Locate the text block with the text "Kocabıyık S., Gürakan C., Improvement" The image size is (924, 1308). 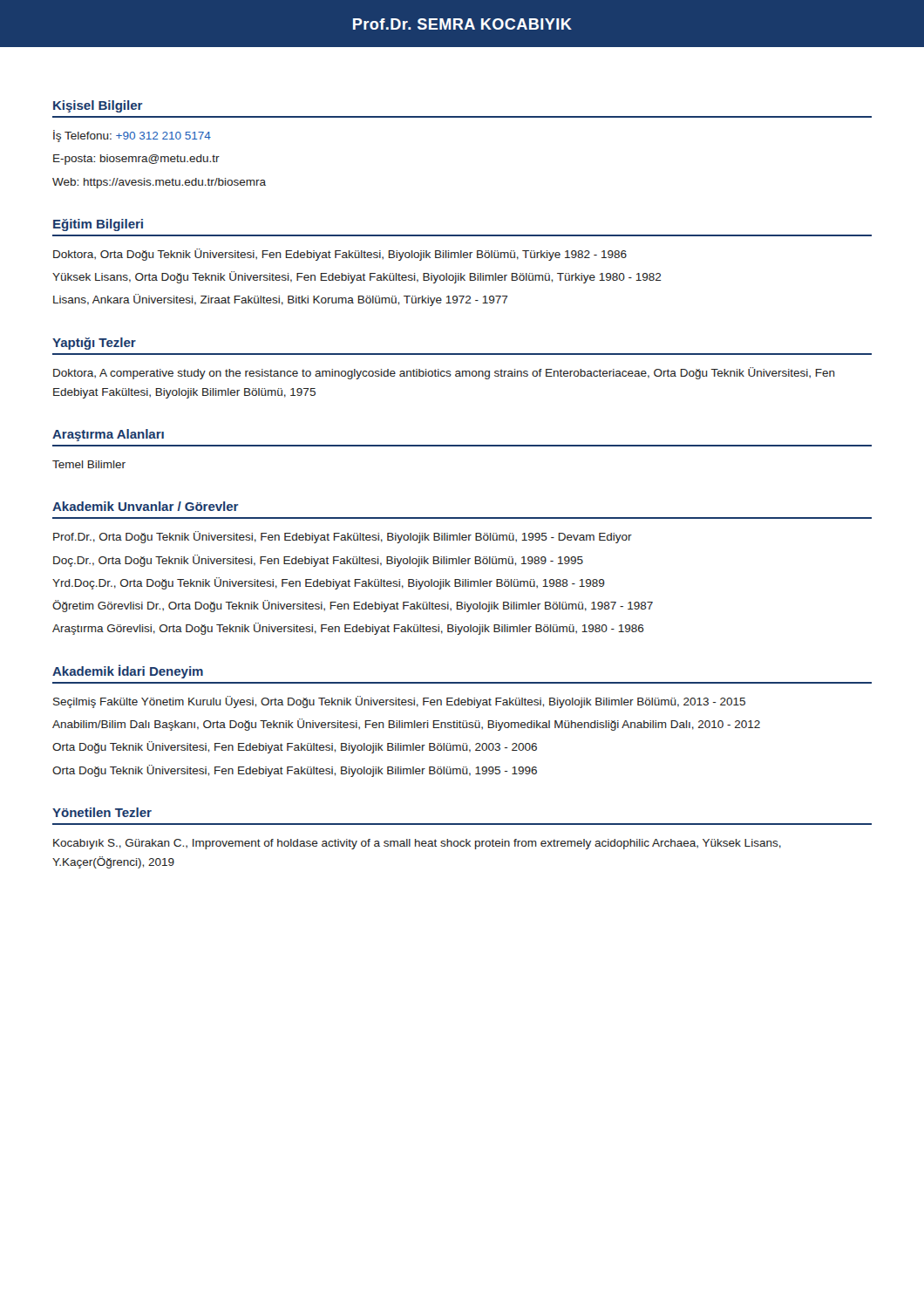[x=462, y=853]
